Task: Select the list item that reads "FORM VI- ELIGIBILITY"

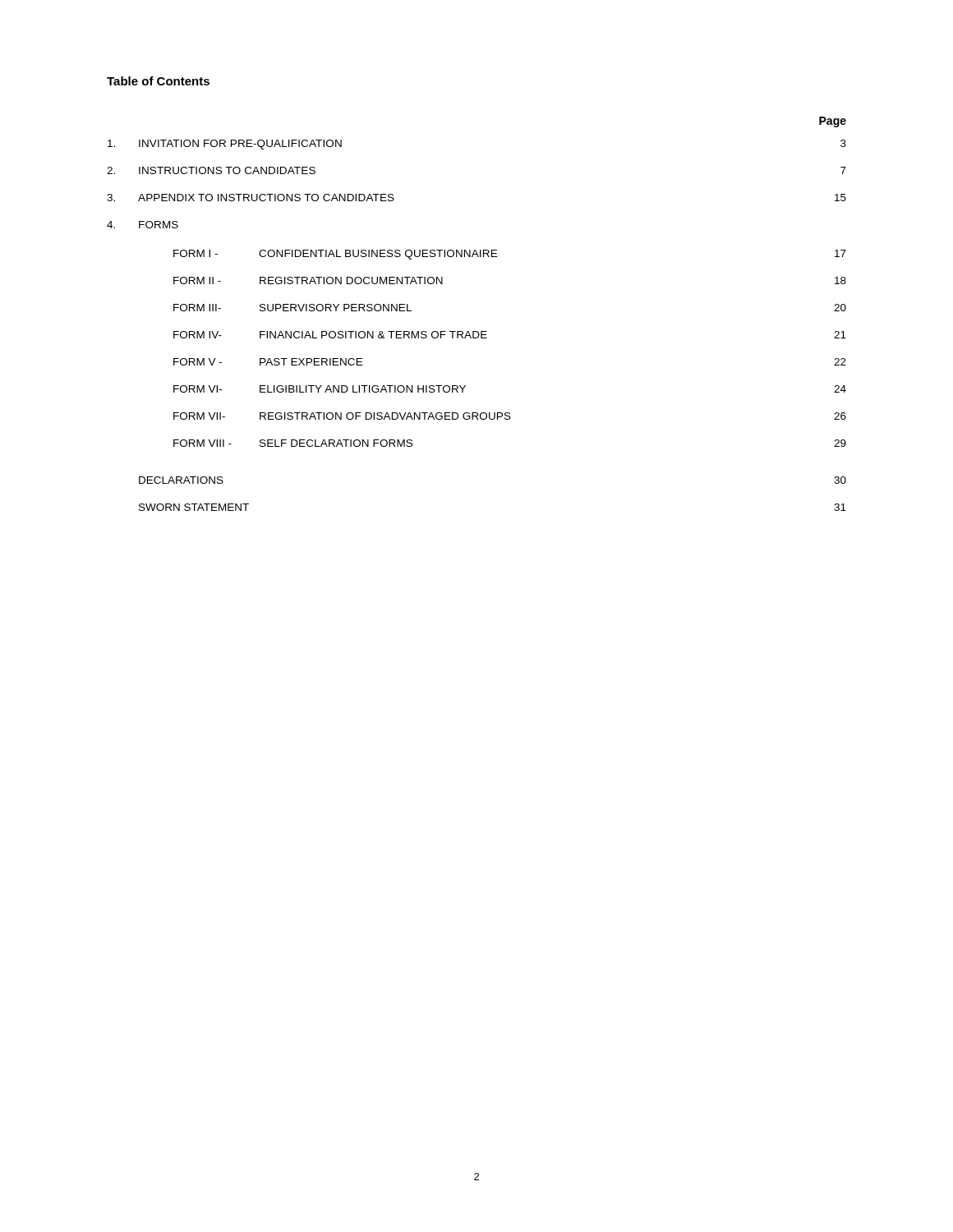Action: click(x=200, y=390)
